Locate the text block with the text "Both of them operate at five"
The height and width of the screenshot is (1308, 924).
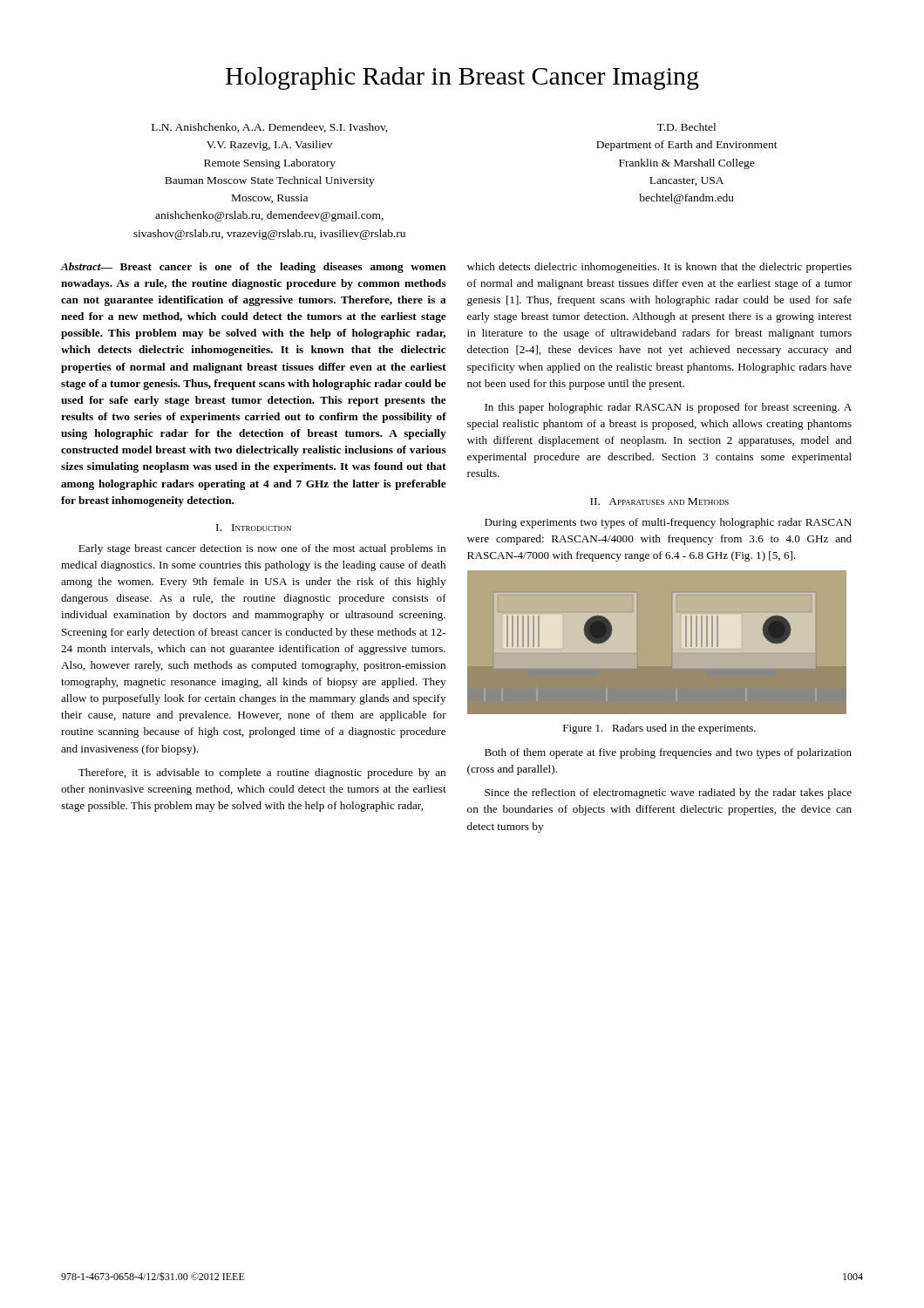click(659, 789)
